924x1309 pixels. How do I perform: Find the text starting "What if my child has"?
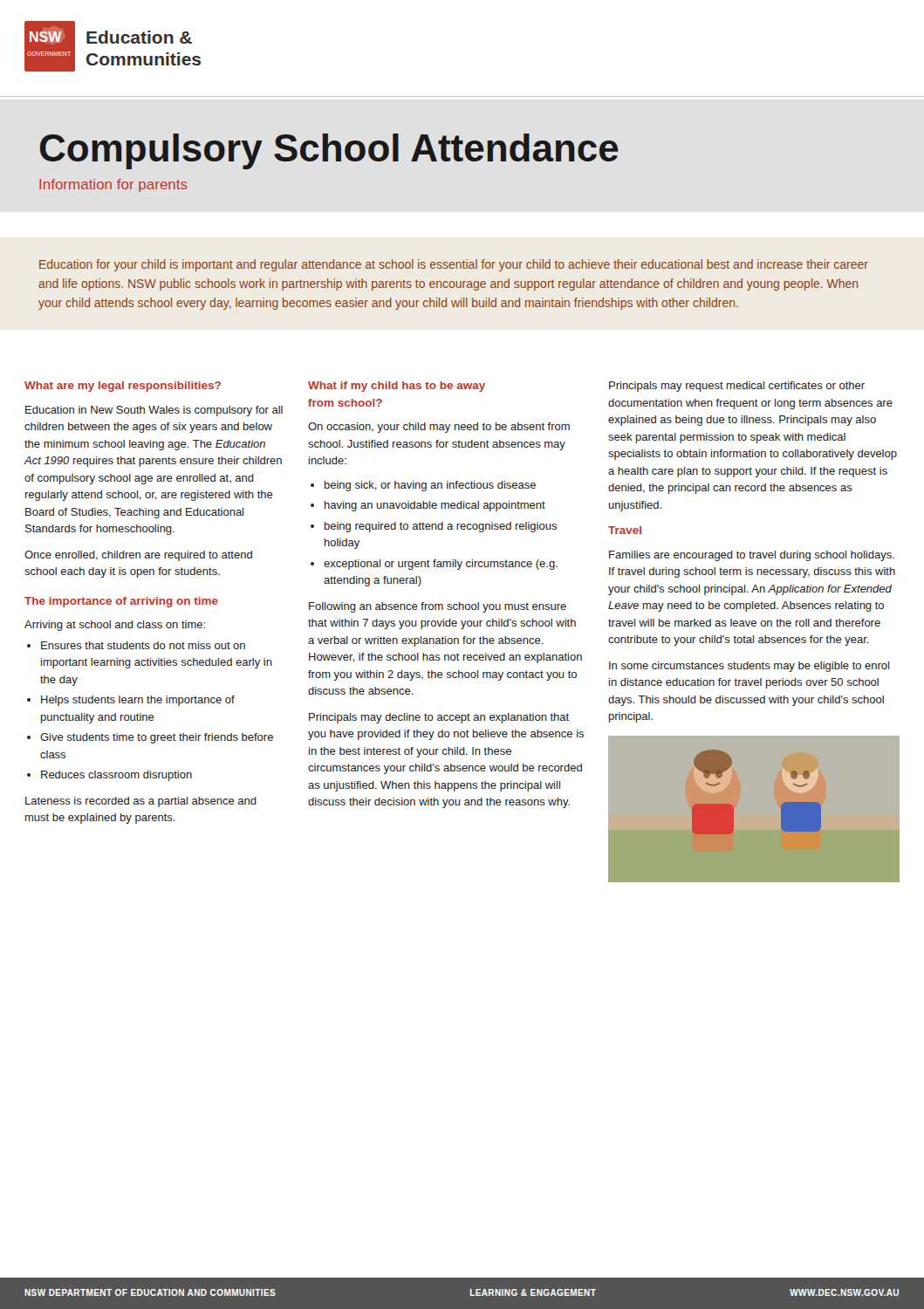397,394
